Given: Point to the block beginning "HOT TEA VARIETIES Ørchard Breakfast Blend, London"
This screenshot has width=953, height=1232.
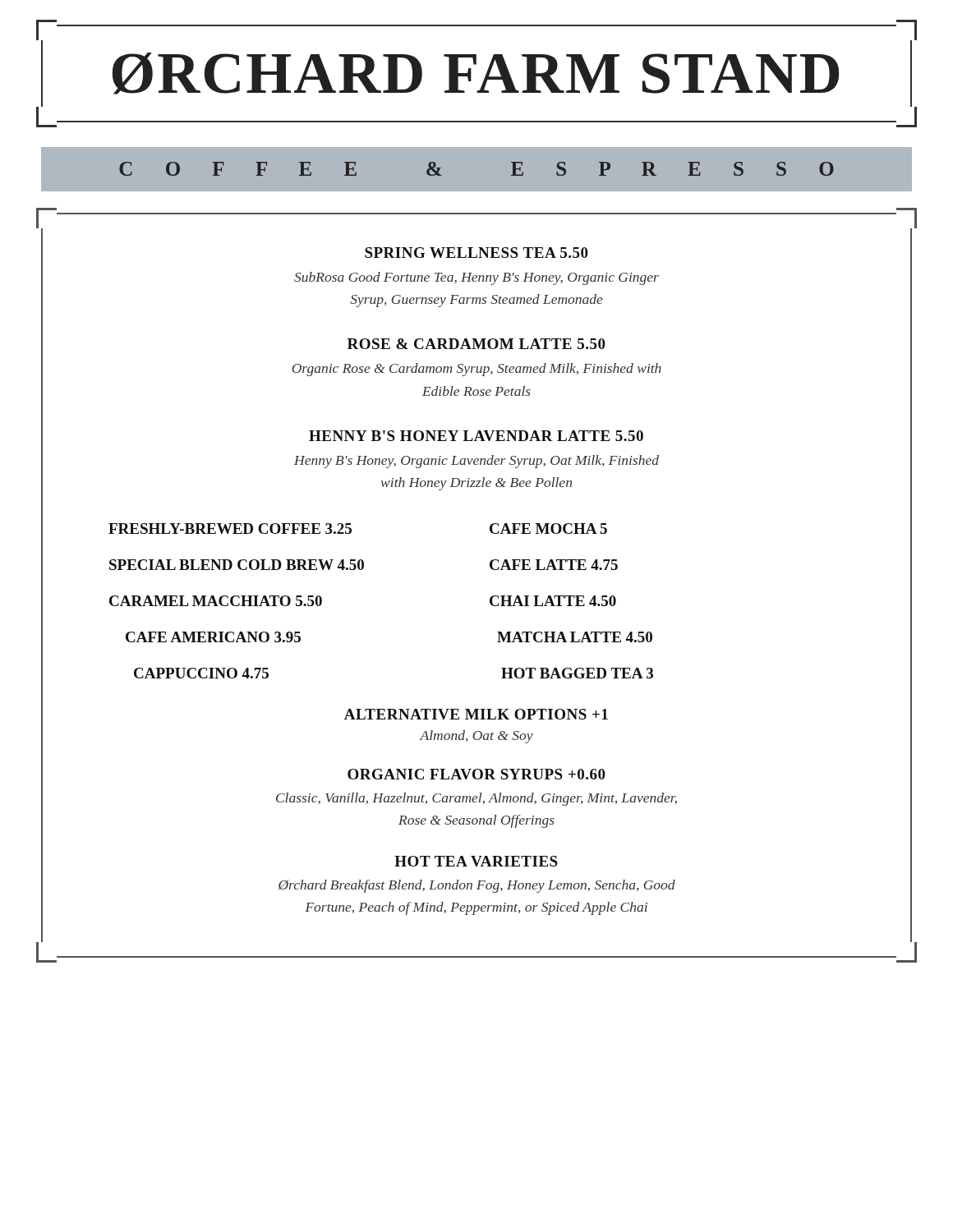Looking at the screenshot, I should click(476, 886).
